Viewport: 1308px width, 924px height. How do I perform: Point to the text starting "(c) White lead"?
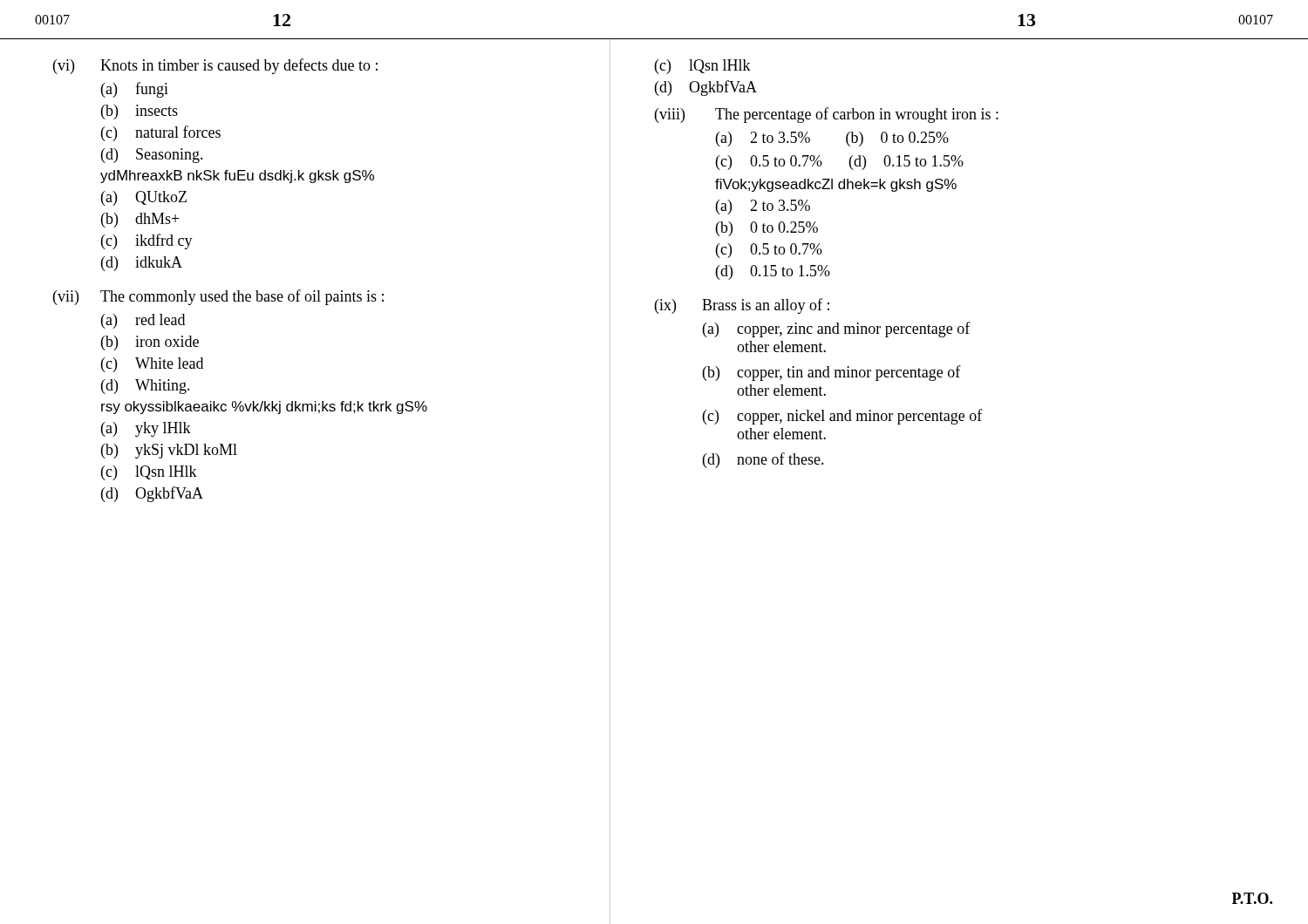(x=152, y=364)
